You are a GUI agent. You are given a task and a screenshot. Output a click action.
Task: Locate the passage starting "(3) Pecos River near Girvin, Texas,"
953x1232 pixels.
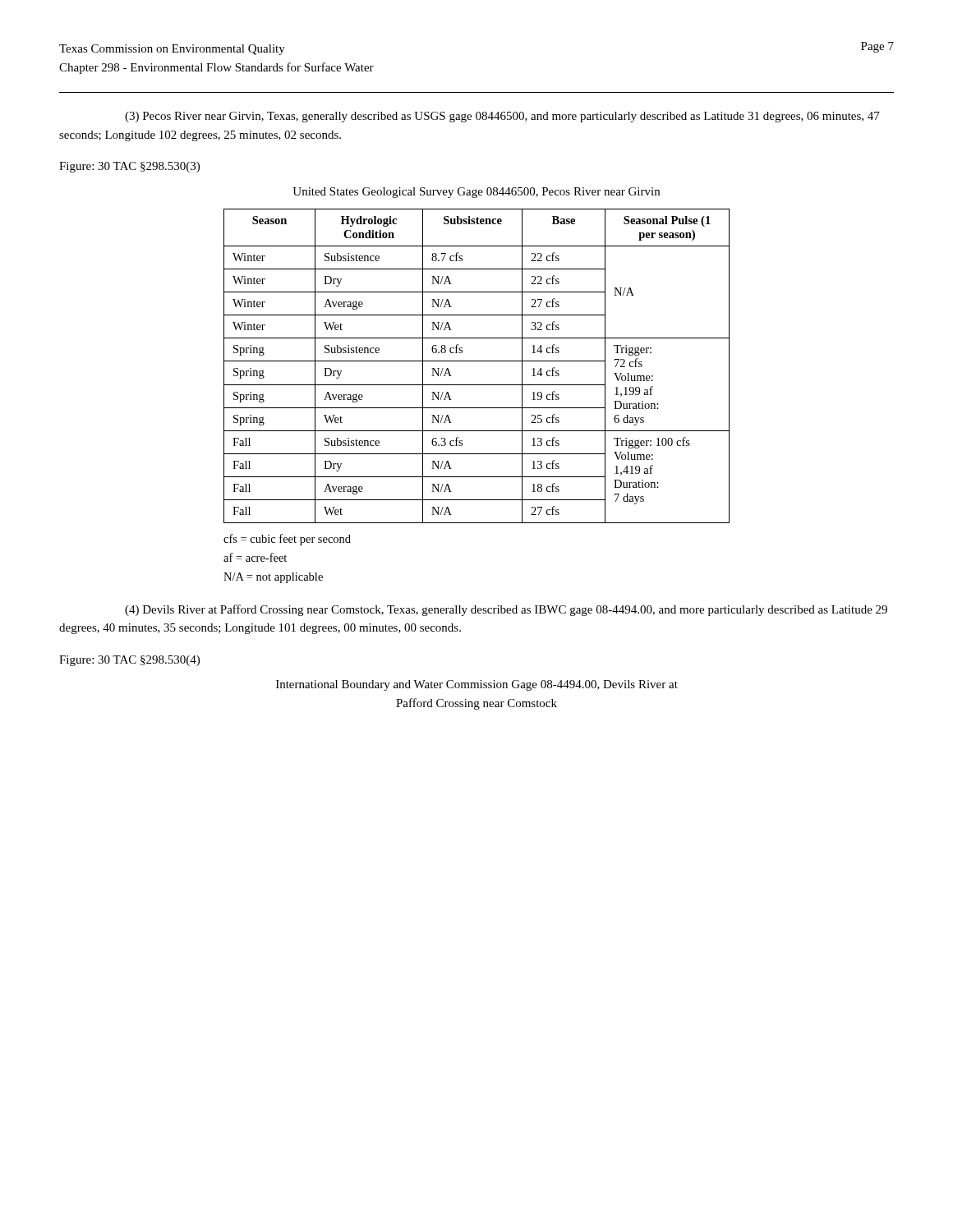tap(469, 125)
